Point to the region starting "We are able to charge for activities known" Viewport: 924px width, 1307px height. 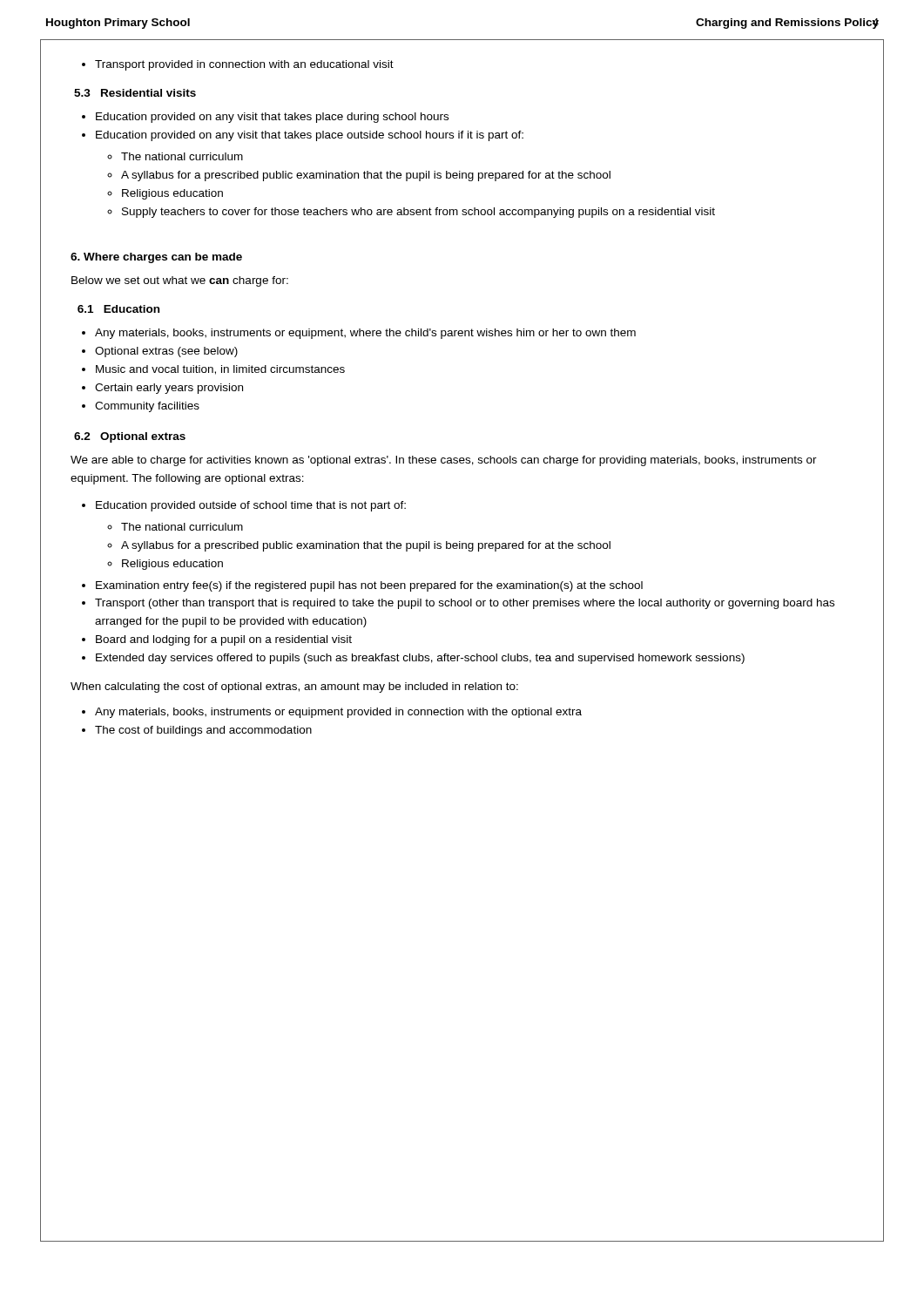[x=444, y=469]
